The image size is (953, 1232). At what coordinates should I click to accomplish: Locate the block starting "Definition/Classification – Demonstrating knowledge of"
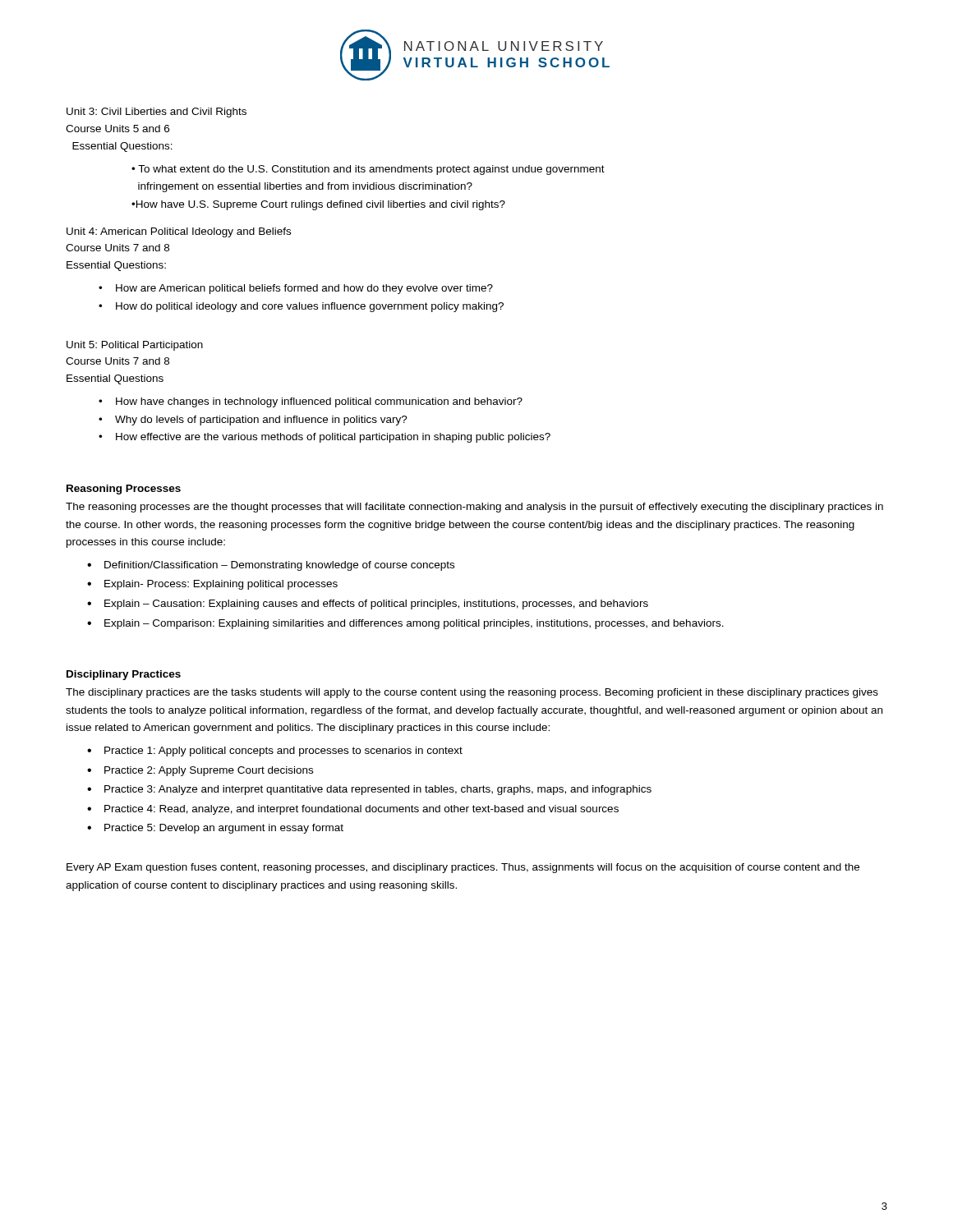[279, 565]
